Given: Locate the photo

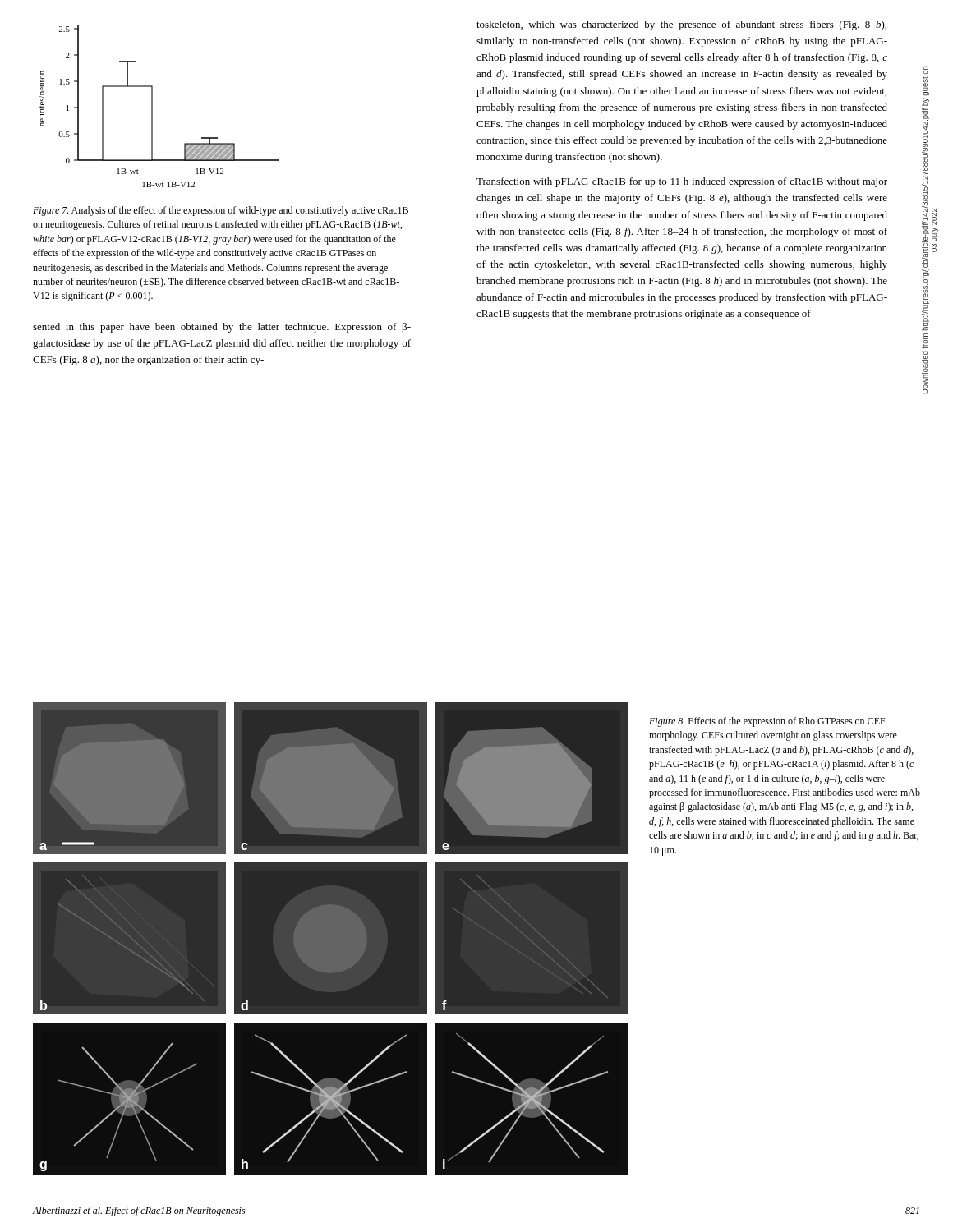Looking at the screenshot, I should click(337, 945).
